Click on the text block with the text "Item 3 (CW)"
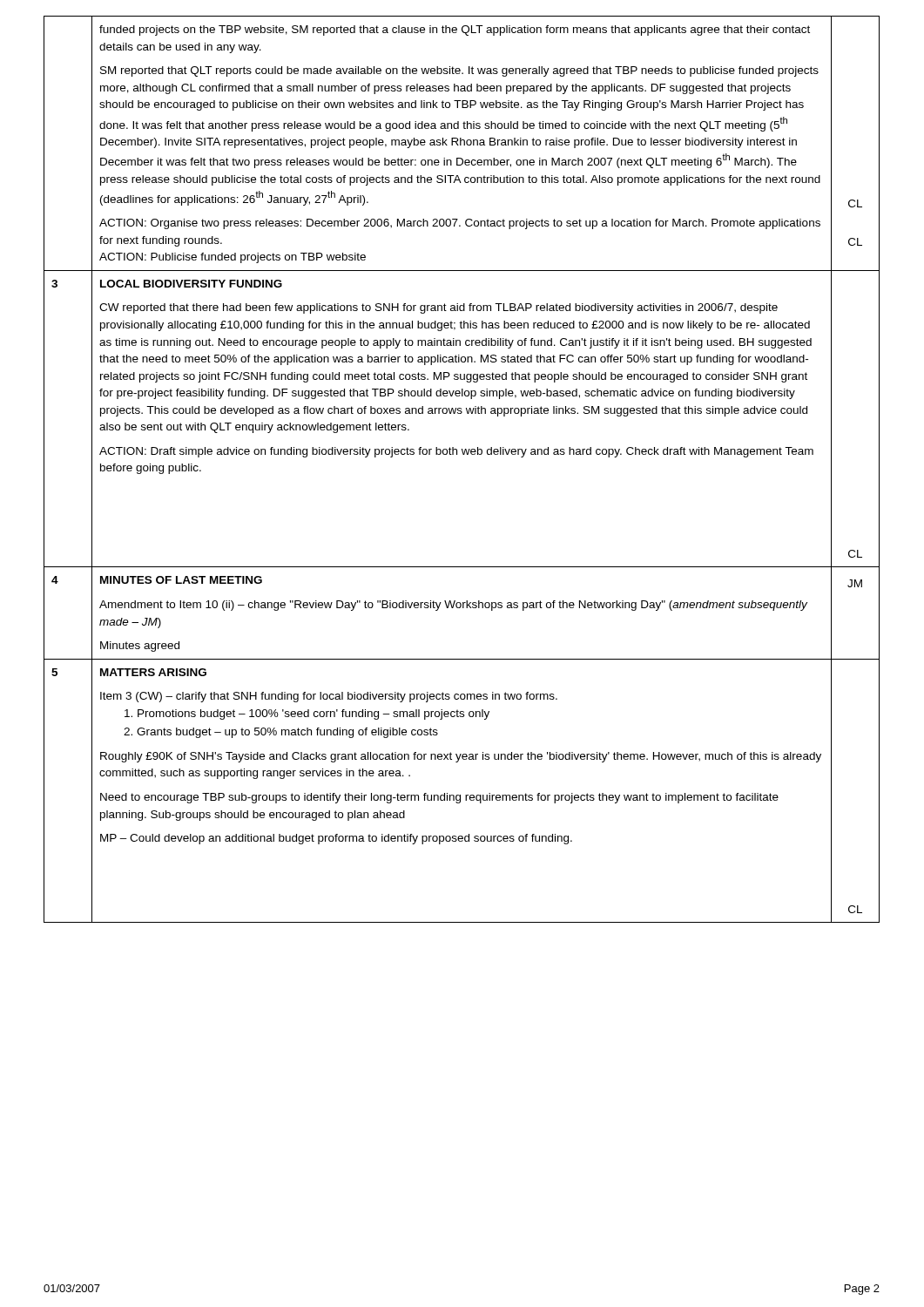The width and height of the screenshot is (924, 1307). point(462,696)
